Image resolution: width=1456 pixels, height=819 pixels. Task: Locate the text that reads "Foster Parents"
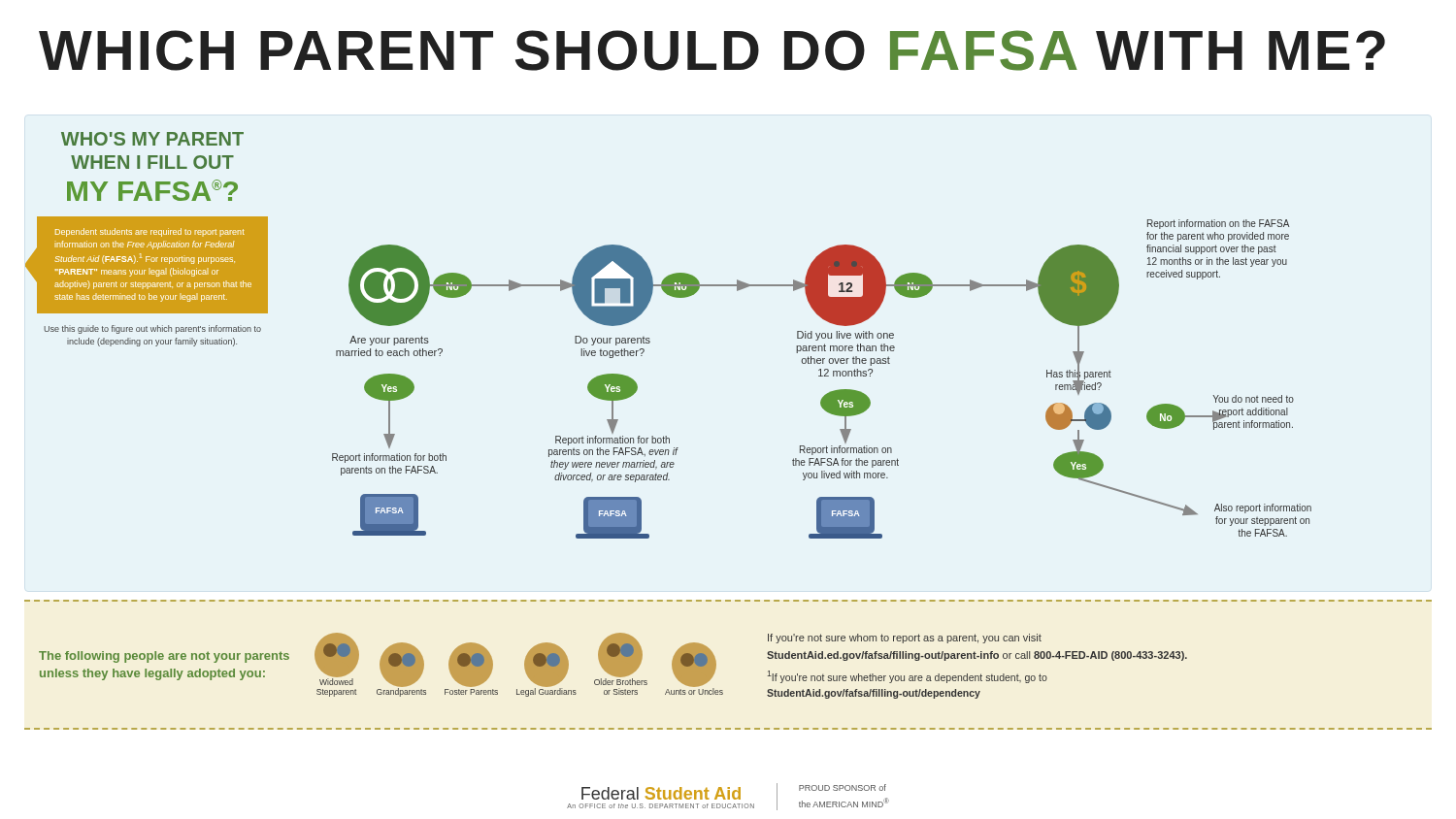tap(471, 670)
